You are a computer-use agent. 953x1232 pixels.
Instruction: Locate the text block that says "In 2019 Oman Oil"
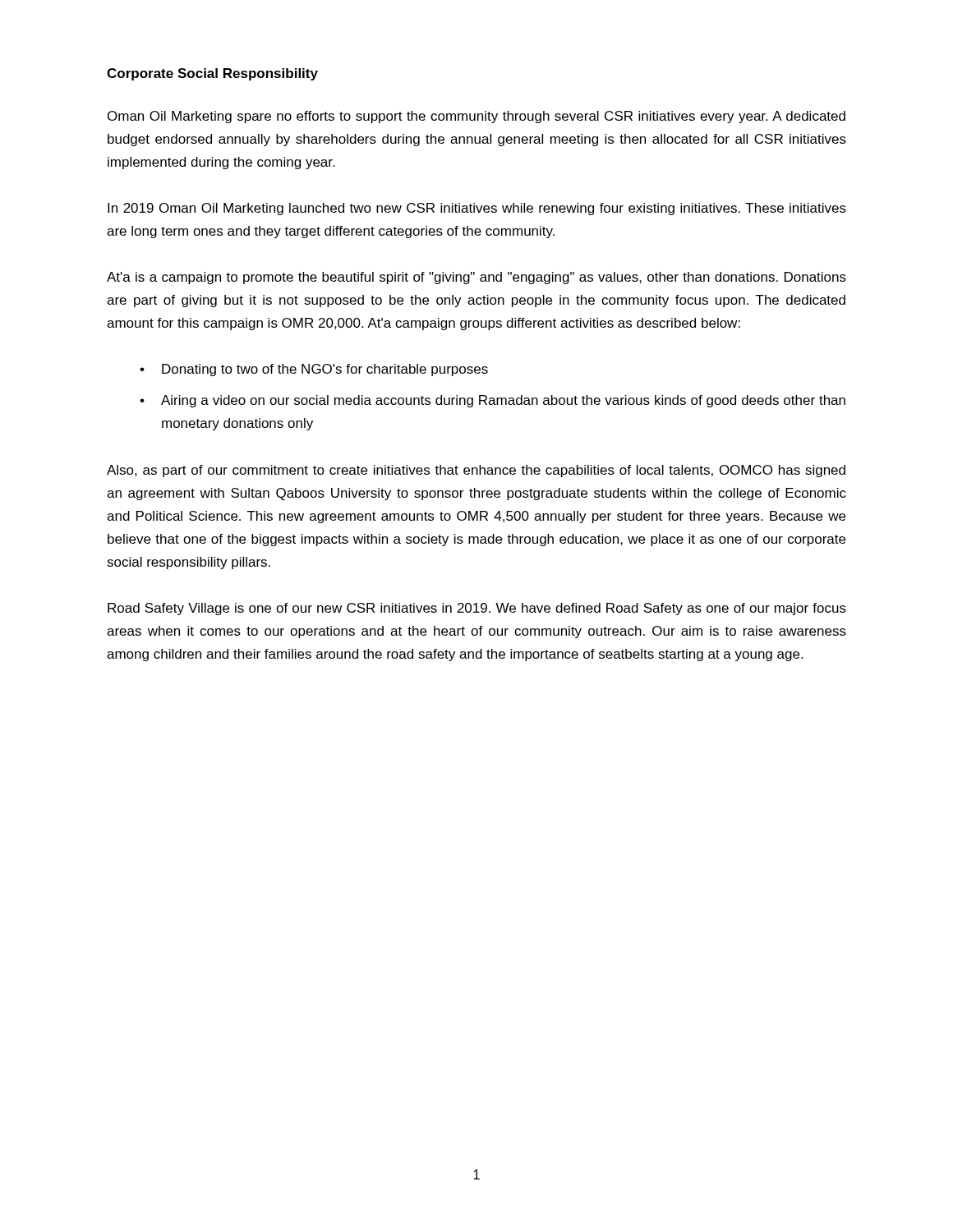coord(476,220)
